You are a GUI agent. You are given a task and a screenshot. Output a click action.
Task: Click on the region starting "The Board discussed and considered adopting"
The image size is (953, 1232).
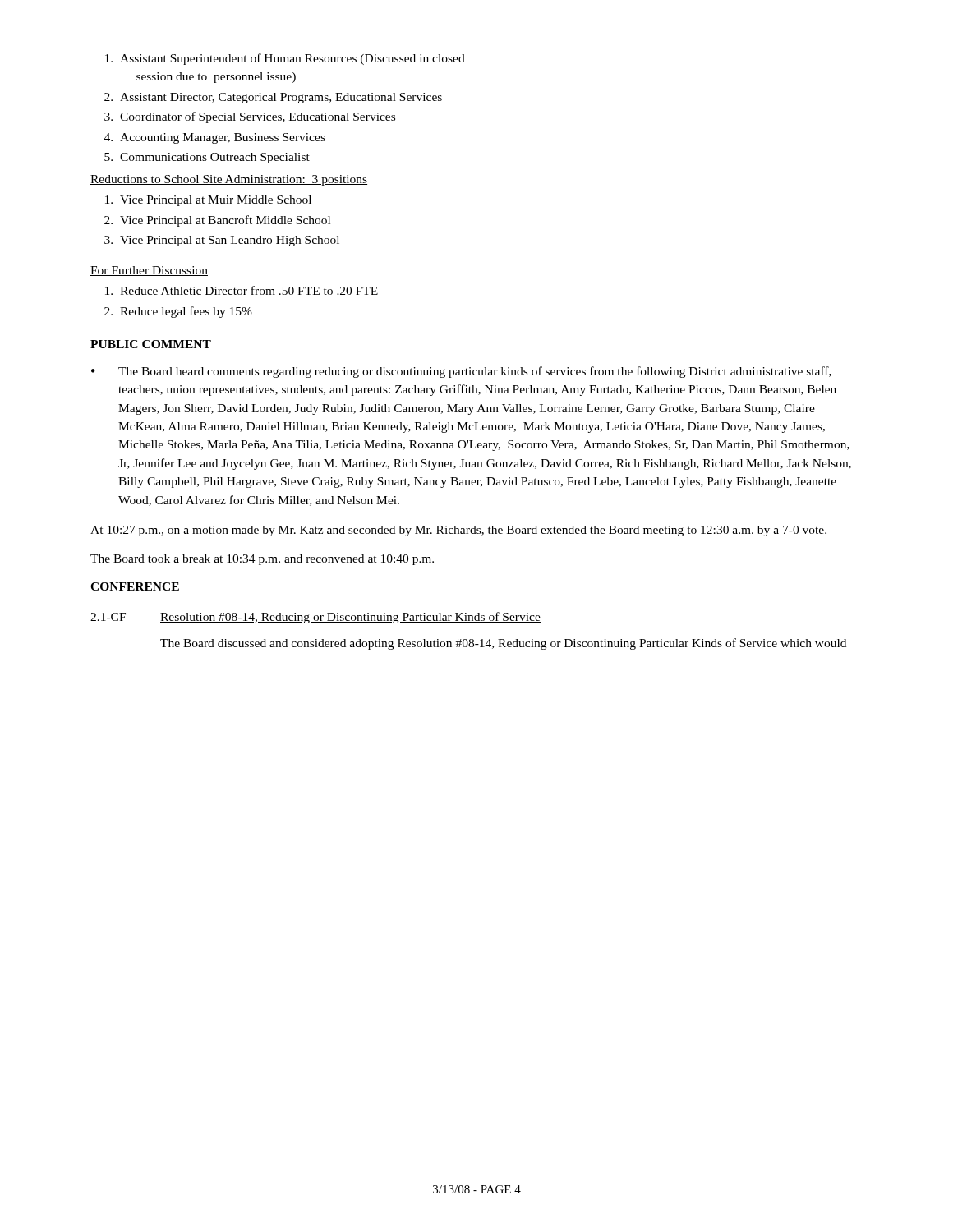503,643
